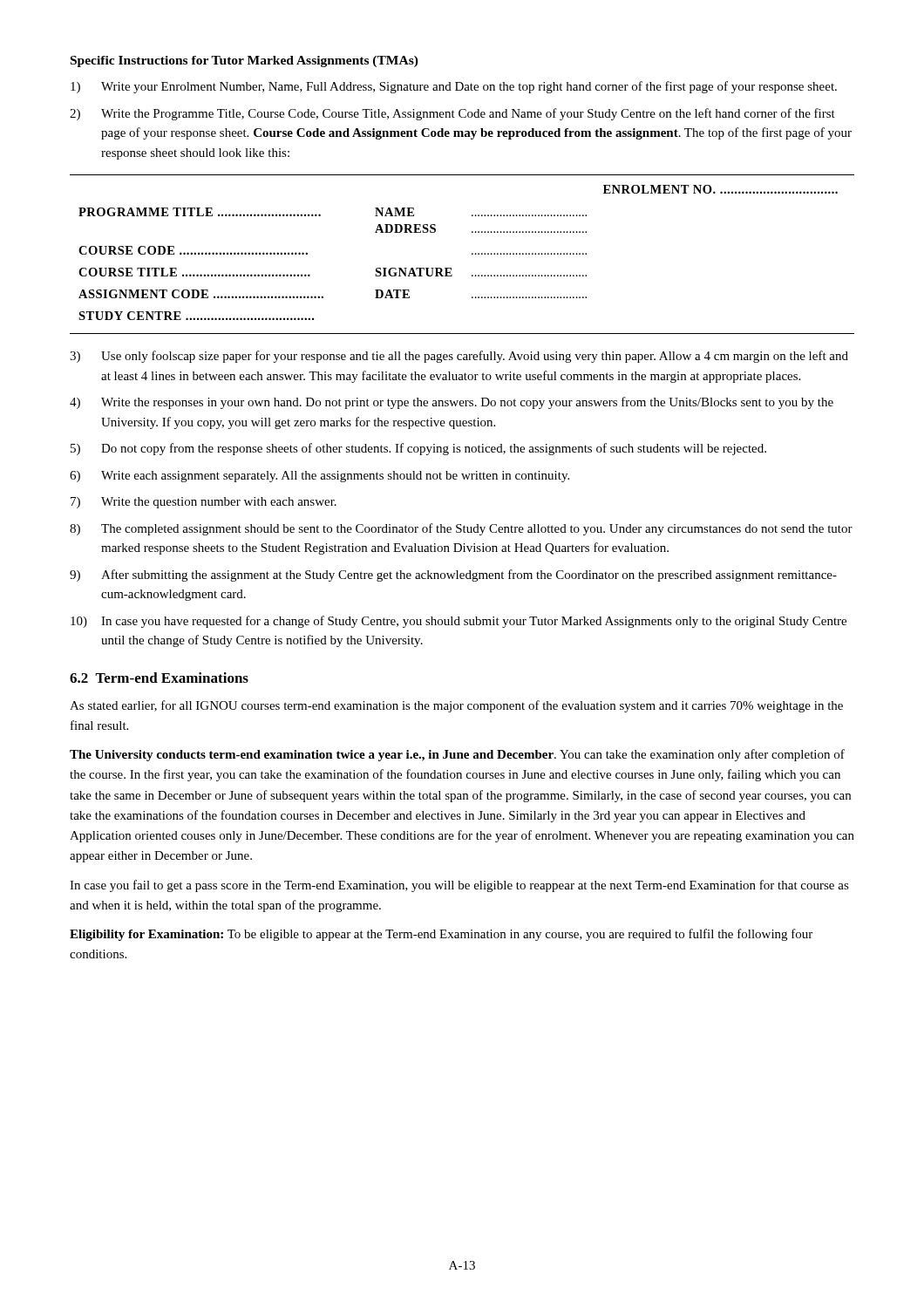
Task: Locate the block of text that opens with "3) Use only foolscap"
Action: [x=462, y=366]
